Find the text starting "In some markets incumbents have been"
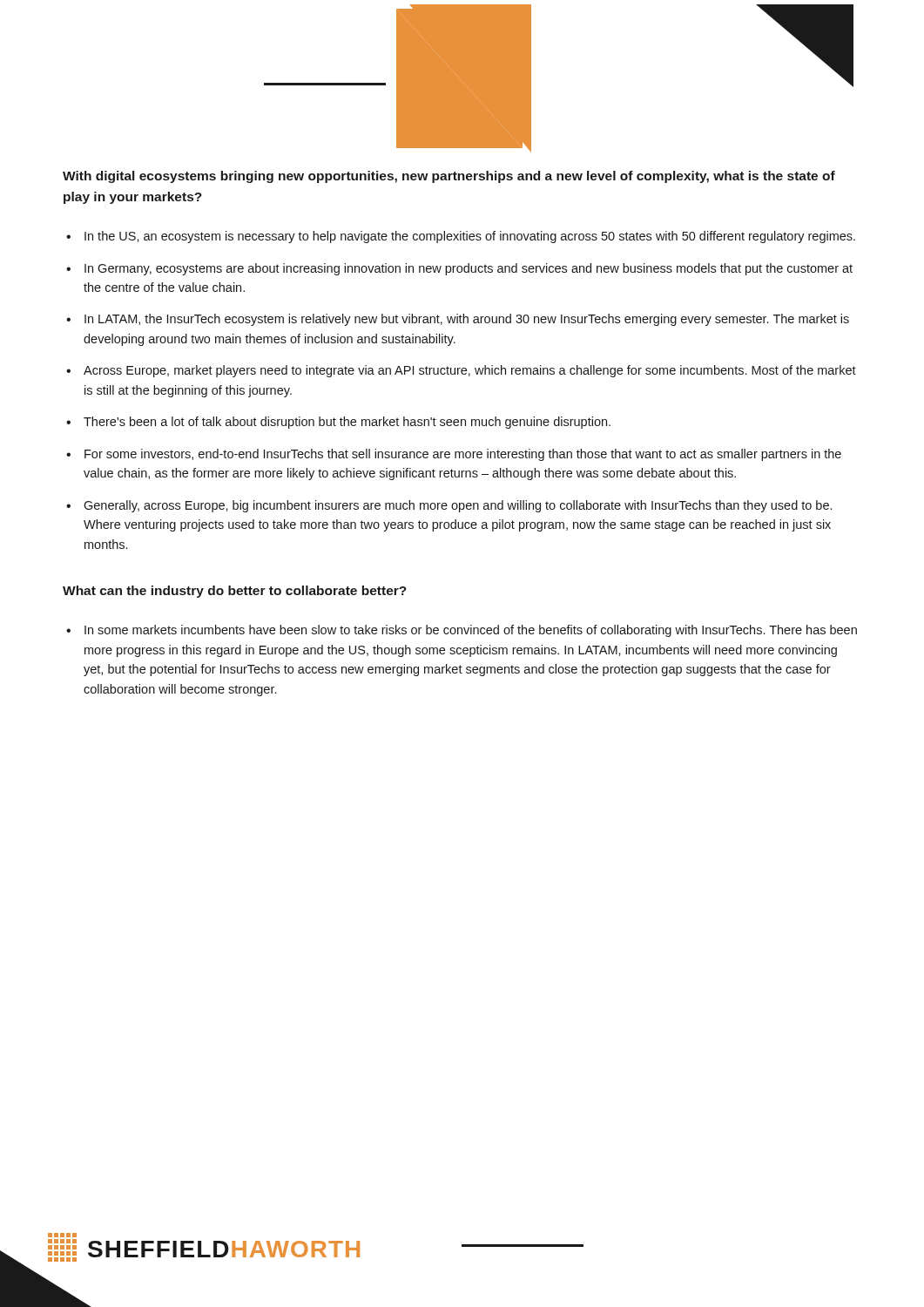Viewport: 924px width, 1307px height. (471, 660)
